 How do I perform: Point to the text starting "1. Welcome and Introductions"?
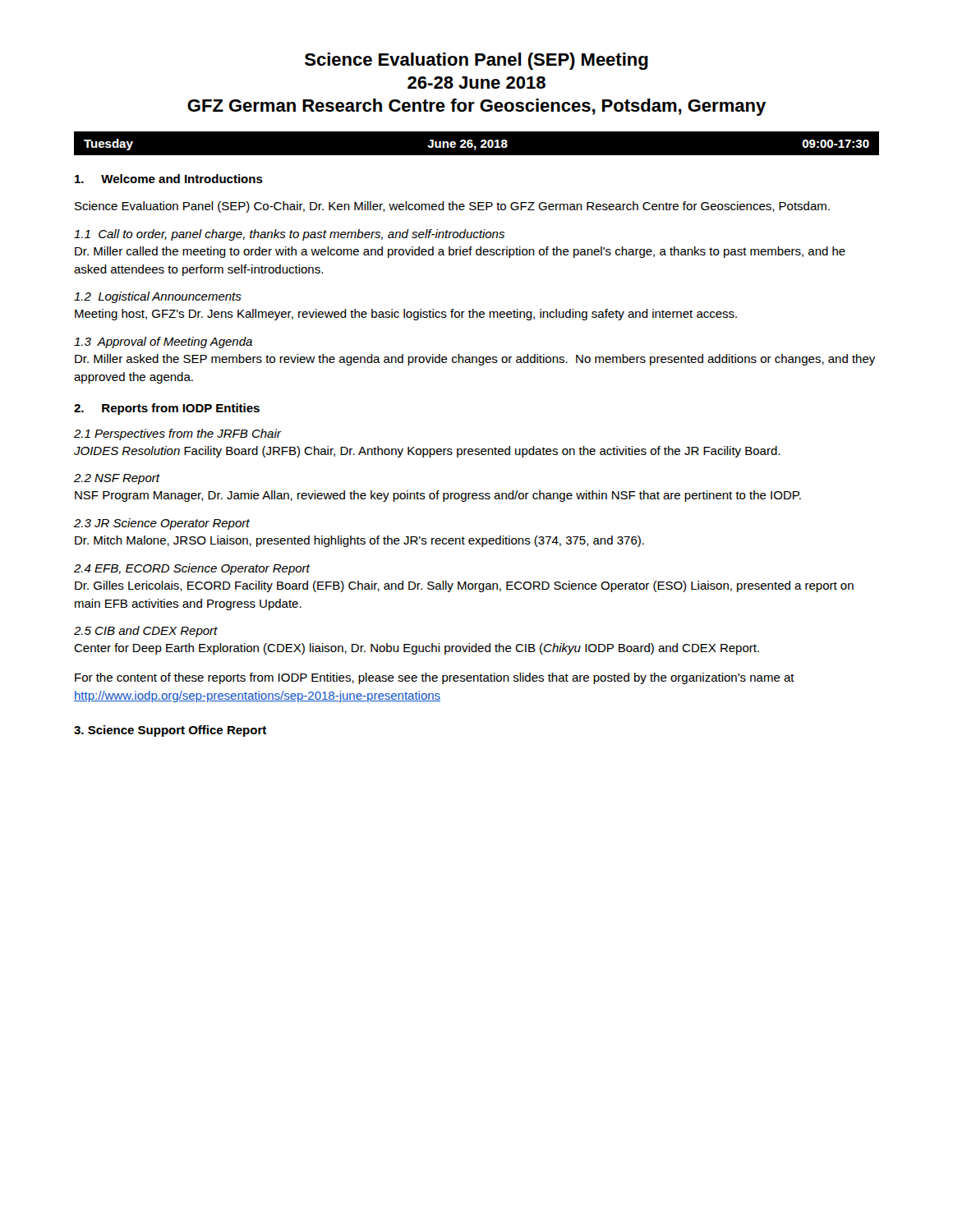(x=169, y=179)
